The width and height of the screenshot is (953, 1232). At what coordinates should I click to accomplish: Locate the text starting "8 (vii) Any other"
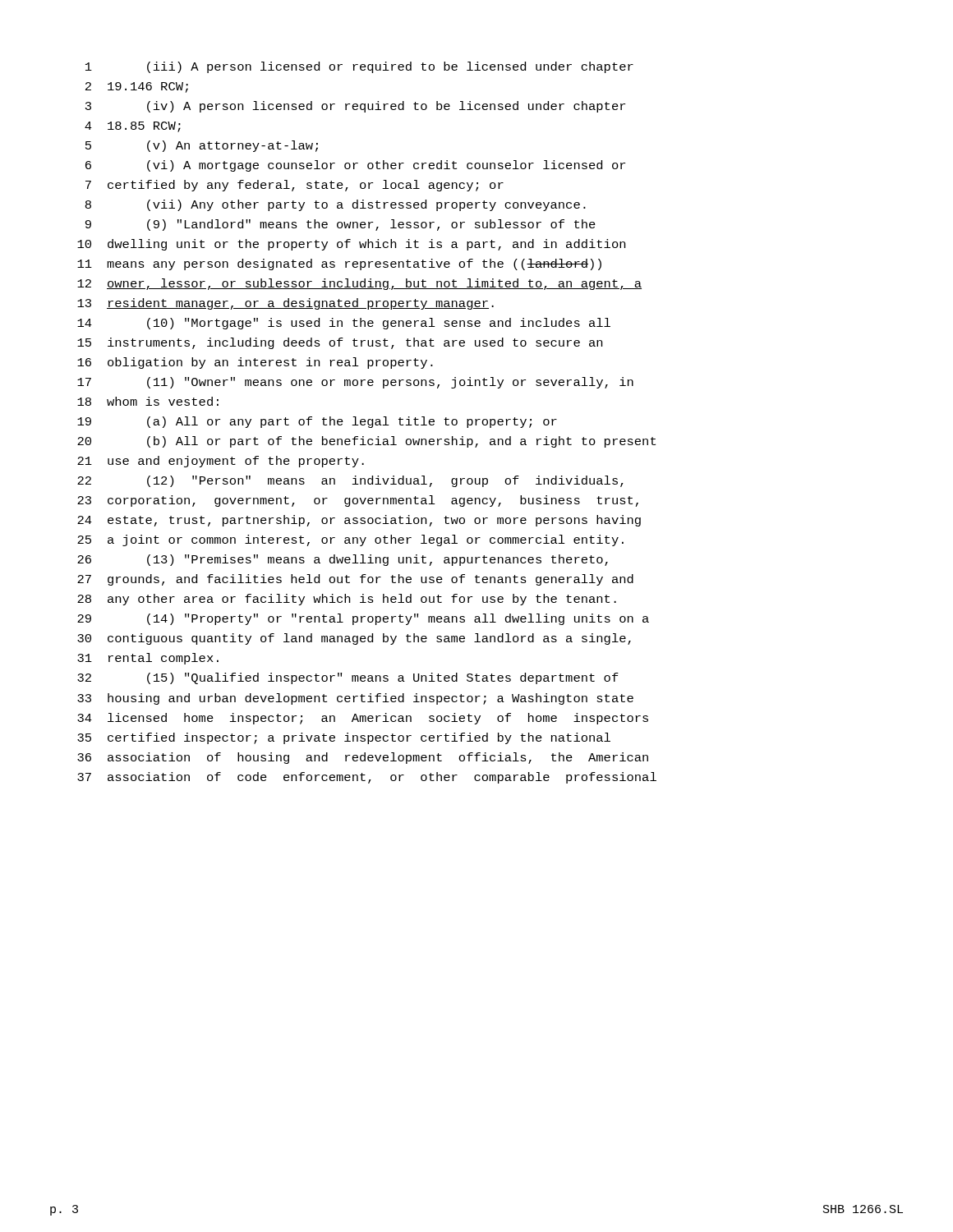pos(476,205)
